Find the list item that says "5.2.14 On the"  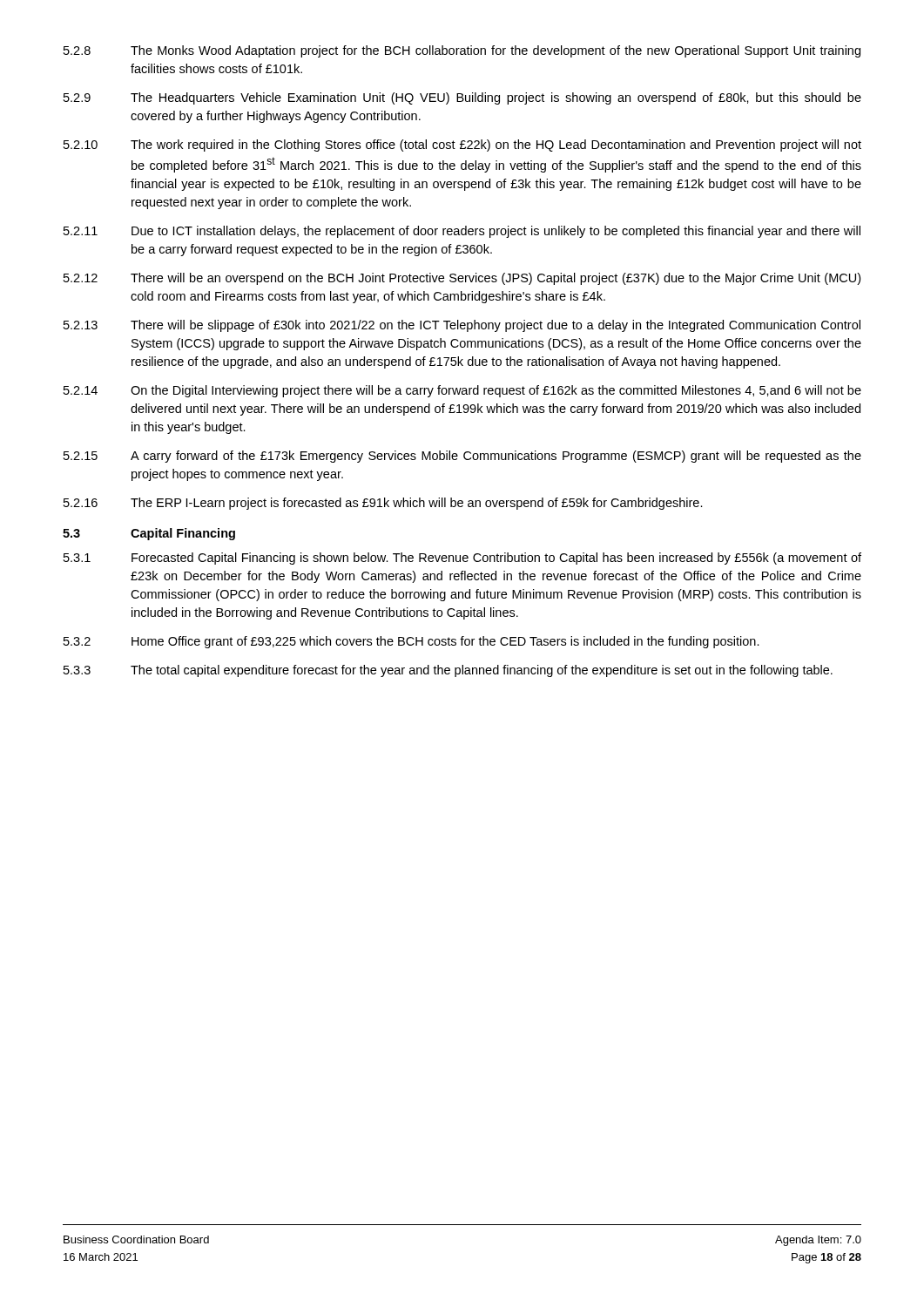[462, 409]
